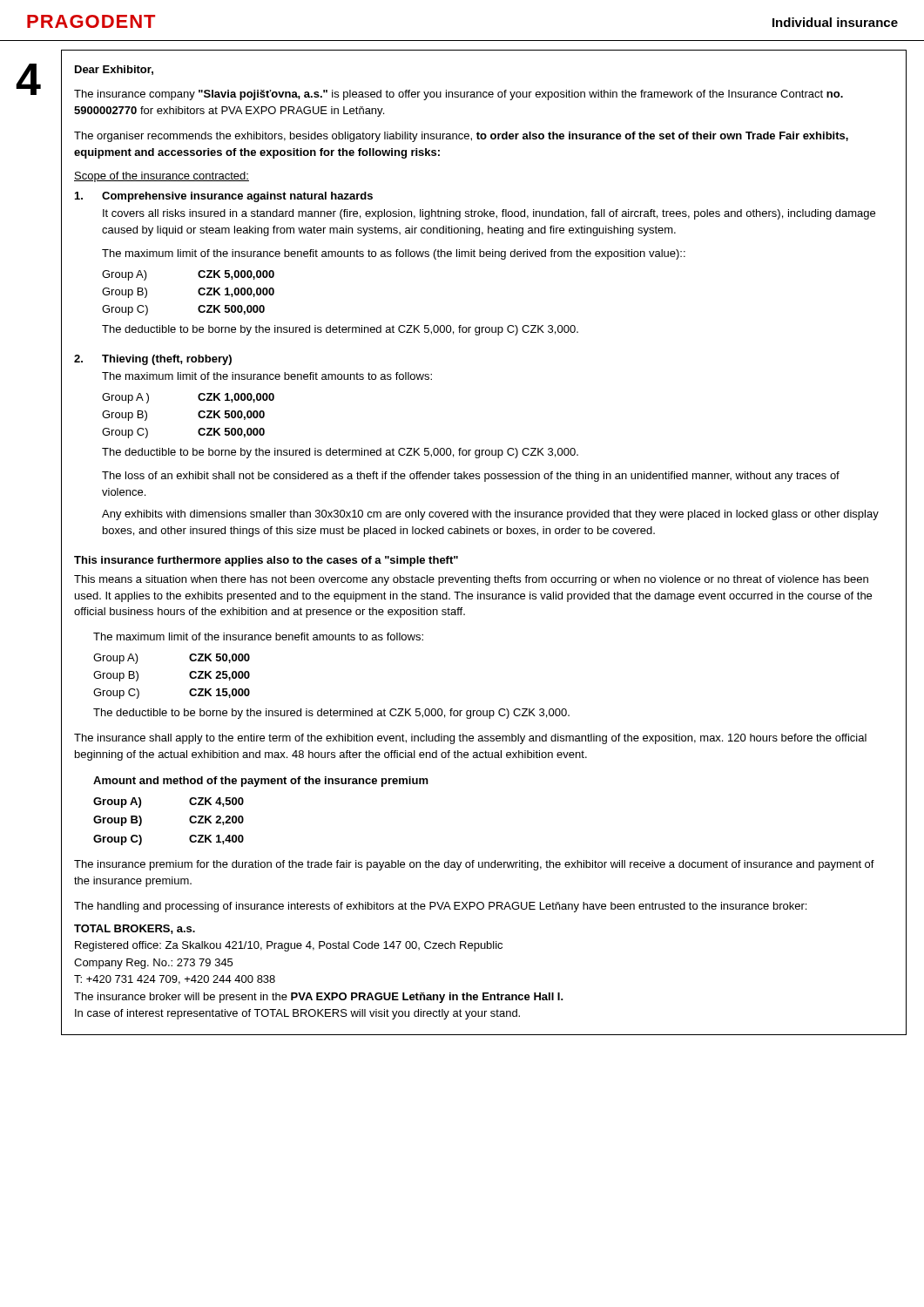Select the section header that says "Amount and method of the"
924x1307 pixels.
(x=261, y=780)
